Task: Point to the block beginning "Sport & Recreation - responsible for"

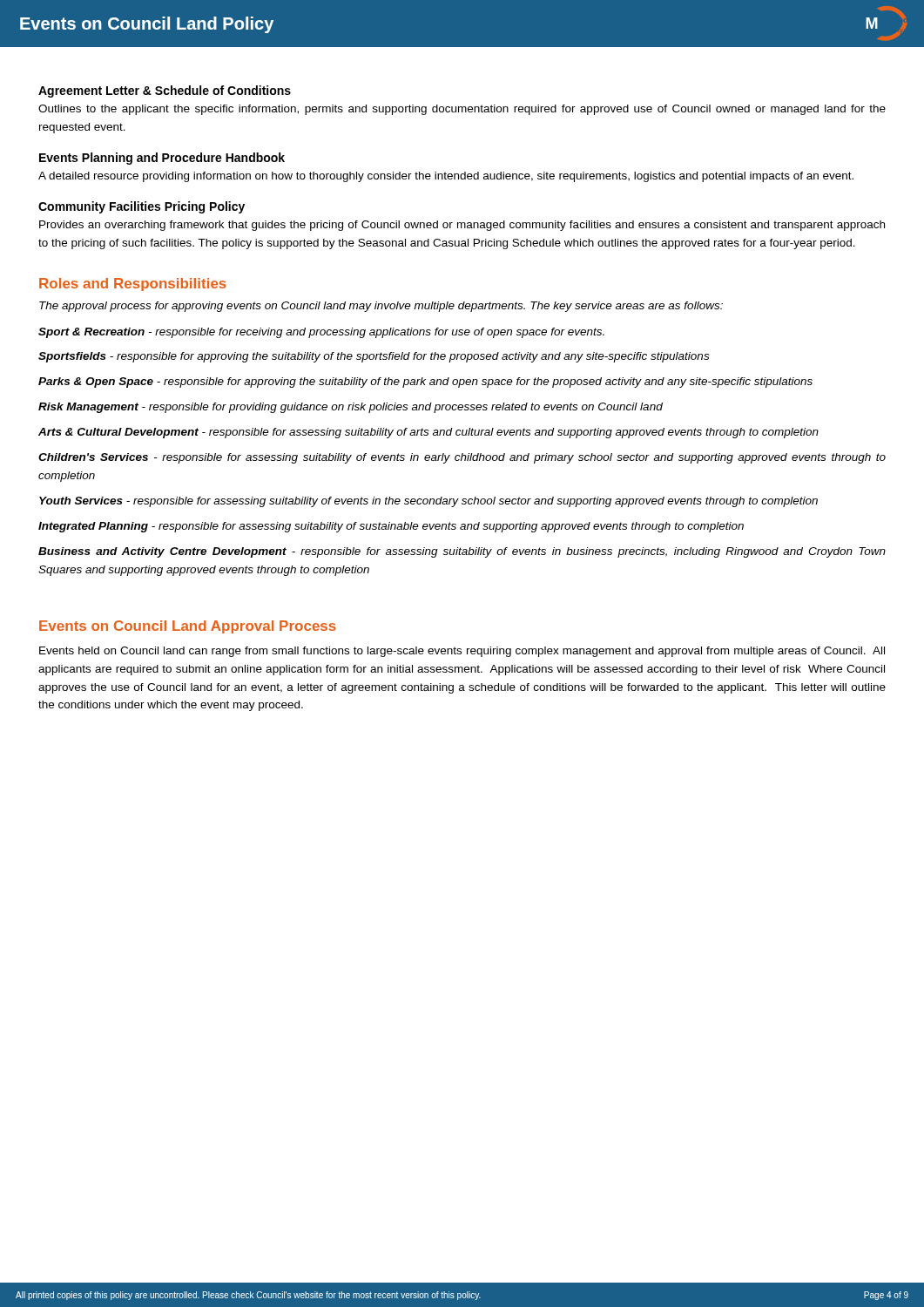Action: point(322,331)
